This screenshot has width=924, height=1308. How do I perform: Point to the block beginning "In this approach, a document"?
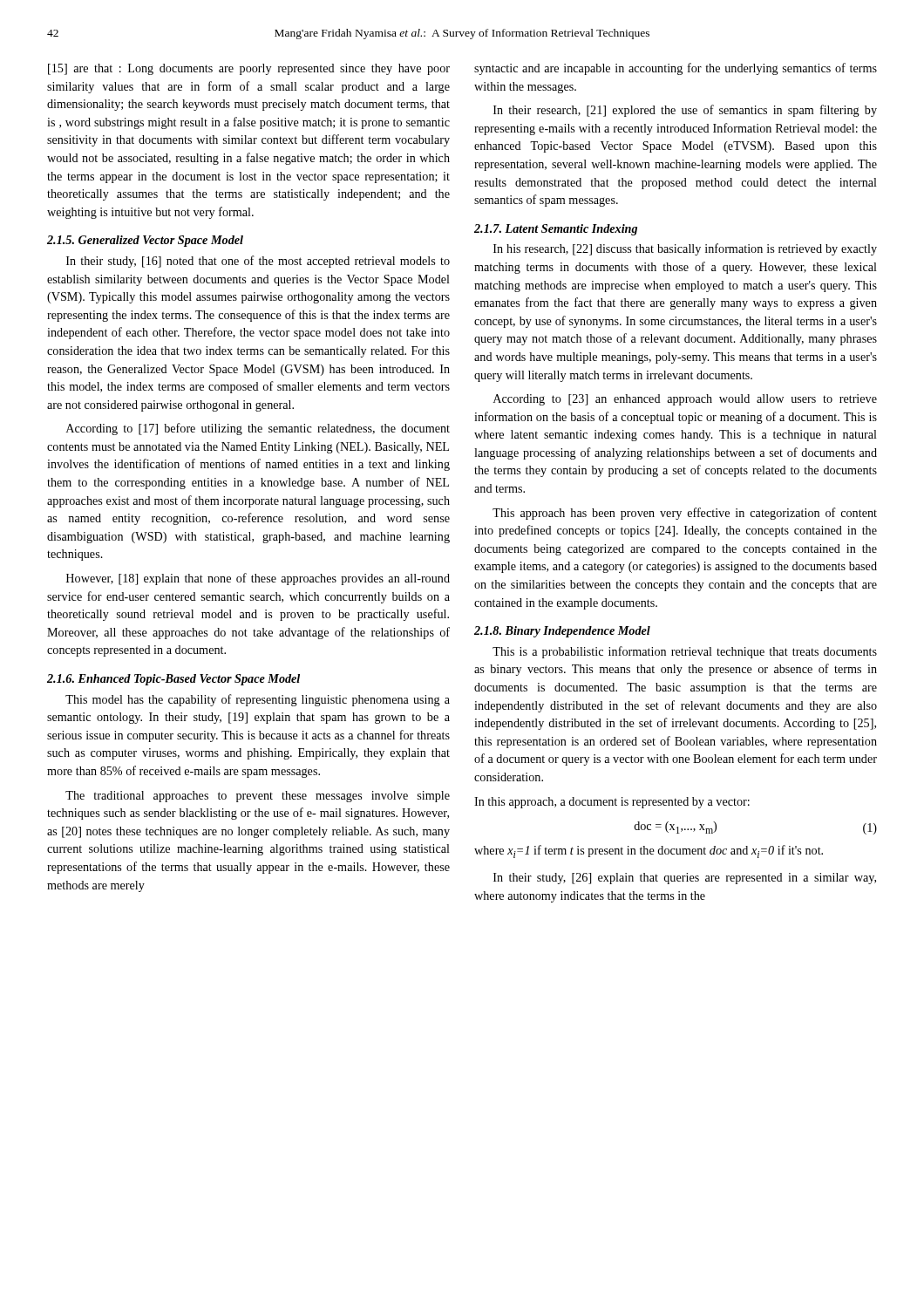pyautogui.click(x=676, y=801)
